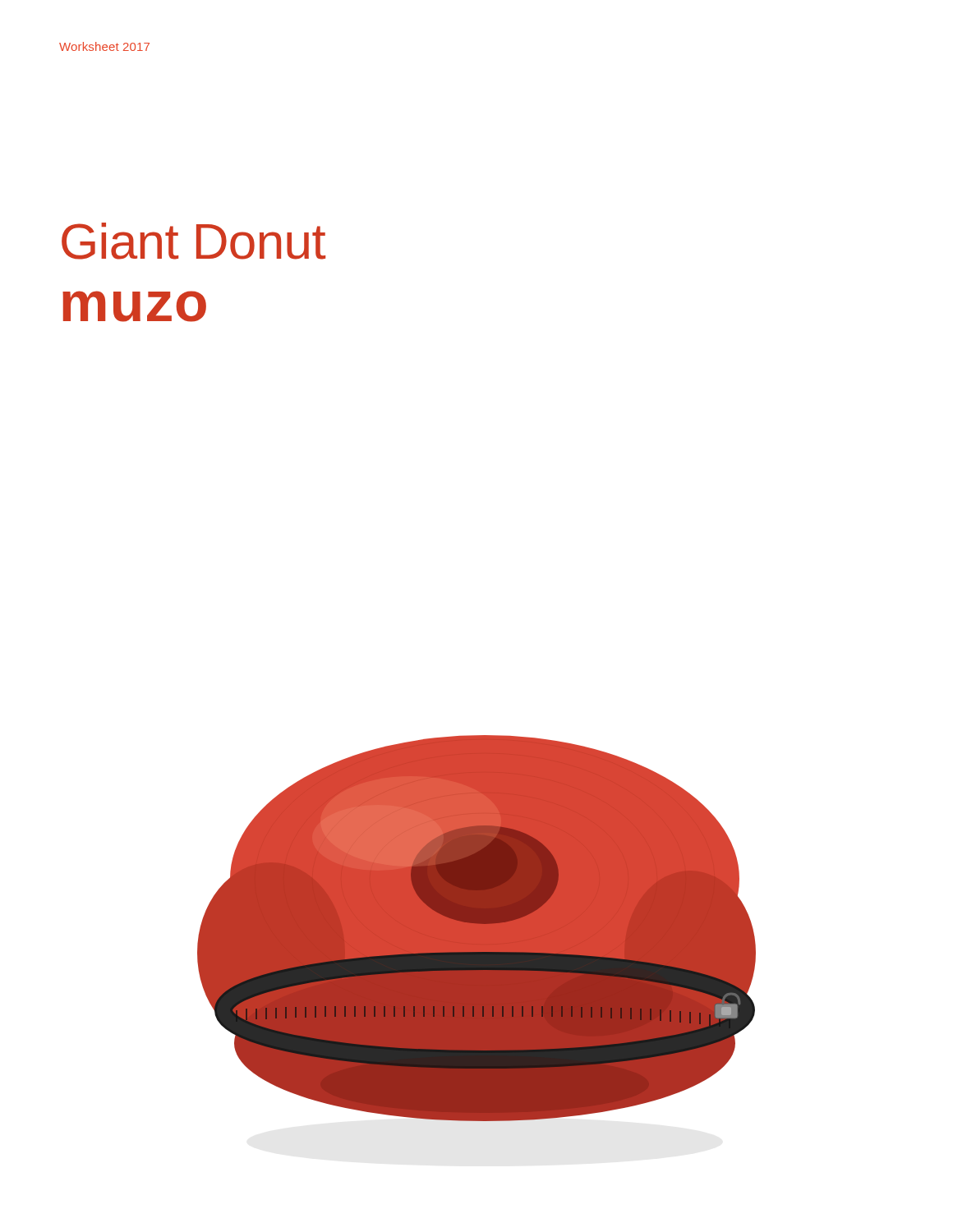Locate the photo
The height and width of the screenshot is (1232, 953).
tap(476, 850)
